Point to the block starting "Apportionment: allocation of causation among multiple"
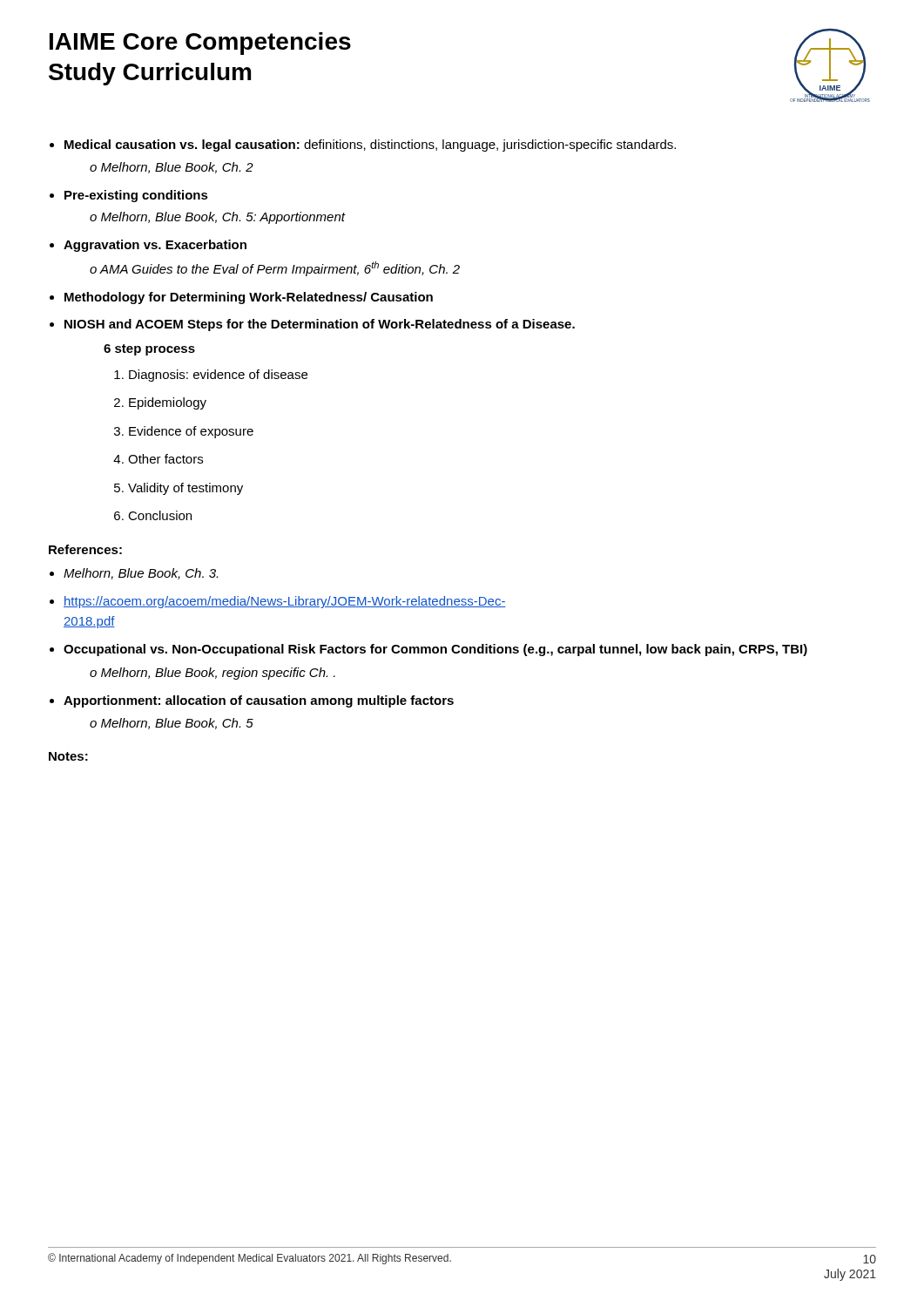924x1307 pixels. [259, 701]
